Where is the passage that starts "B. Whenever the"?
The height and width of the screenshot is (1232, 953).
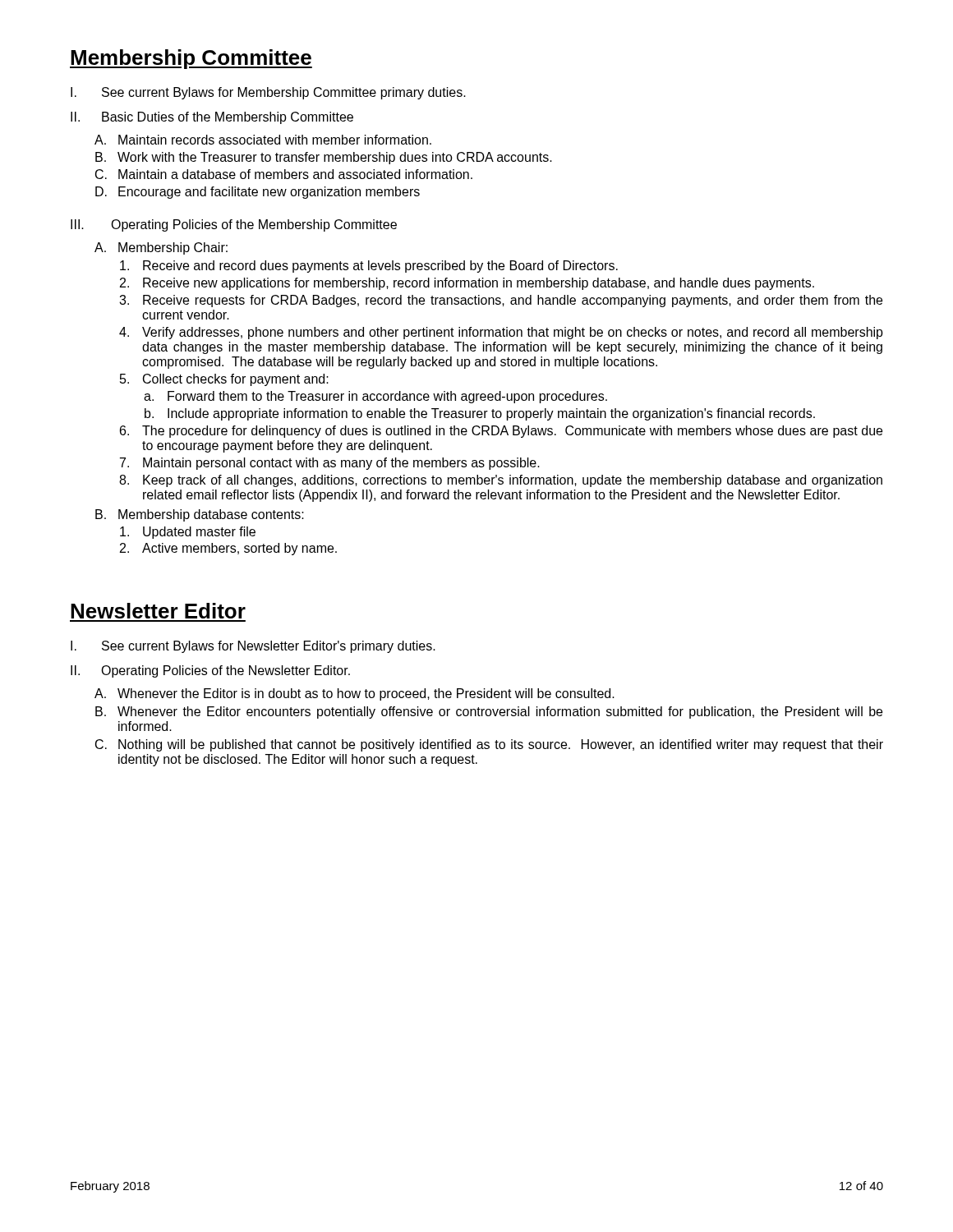[x=489, y=719]
